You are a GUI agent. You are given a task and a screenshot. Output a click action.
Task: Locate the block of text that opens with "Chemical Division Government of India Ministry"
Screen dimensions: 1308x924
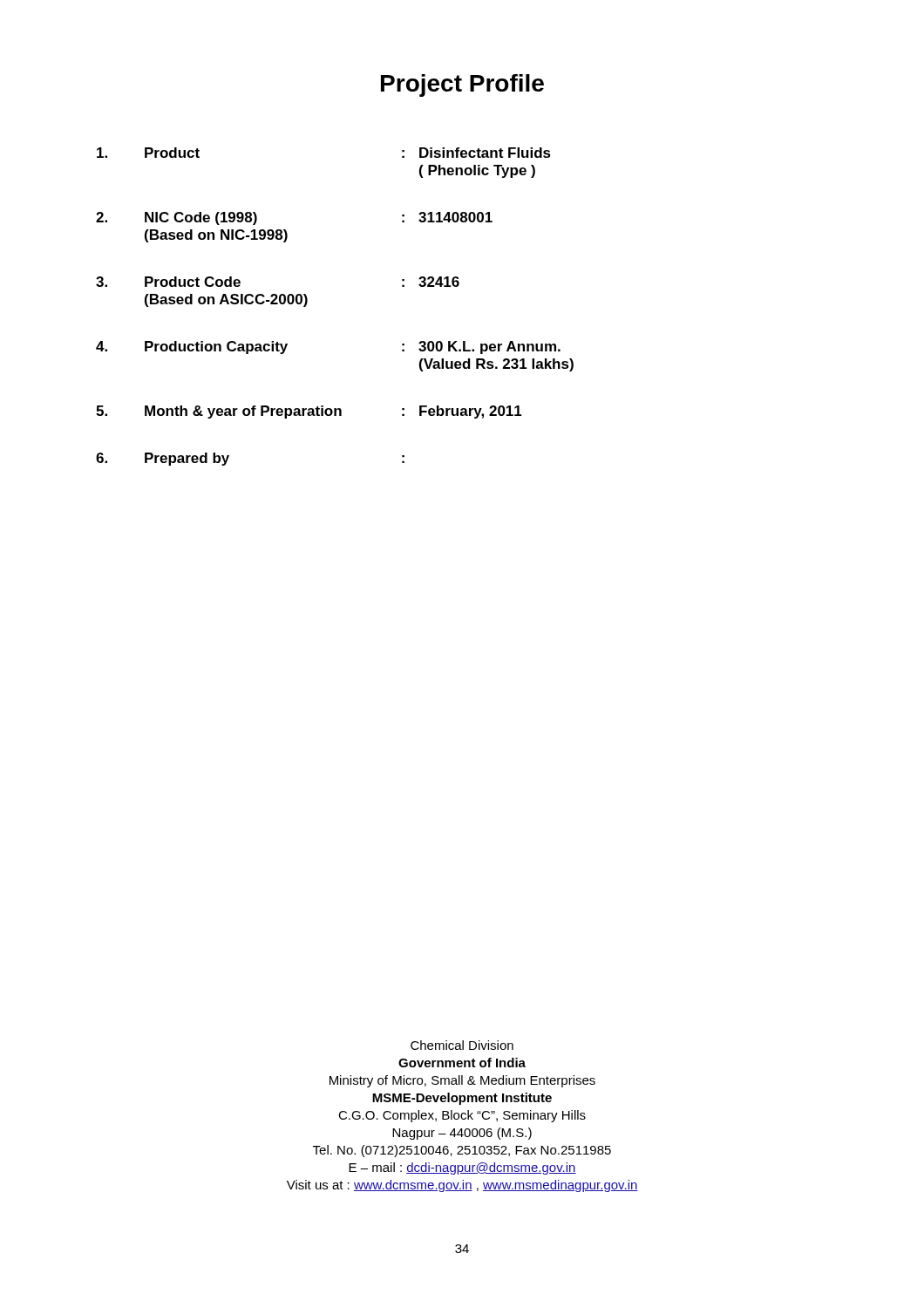coord(462,1115)
